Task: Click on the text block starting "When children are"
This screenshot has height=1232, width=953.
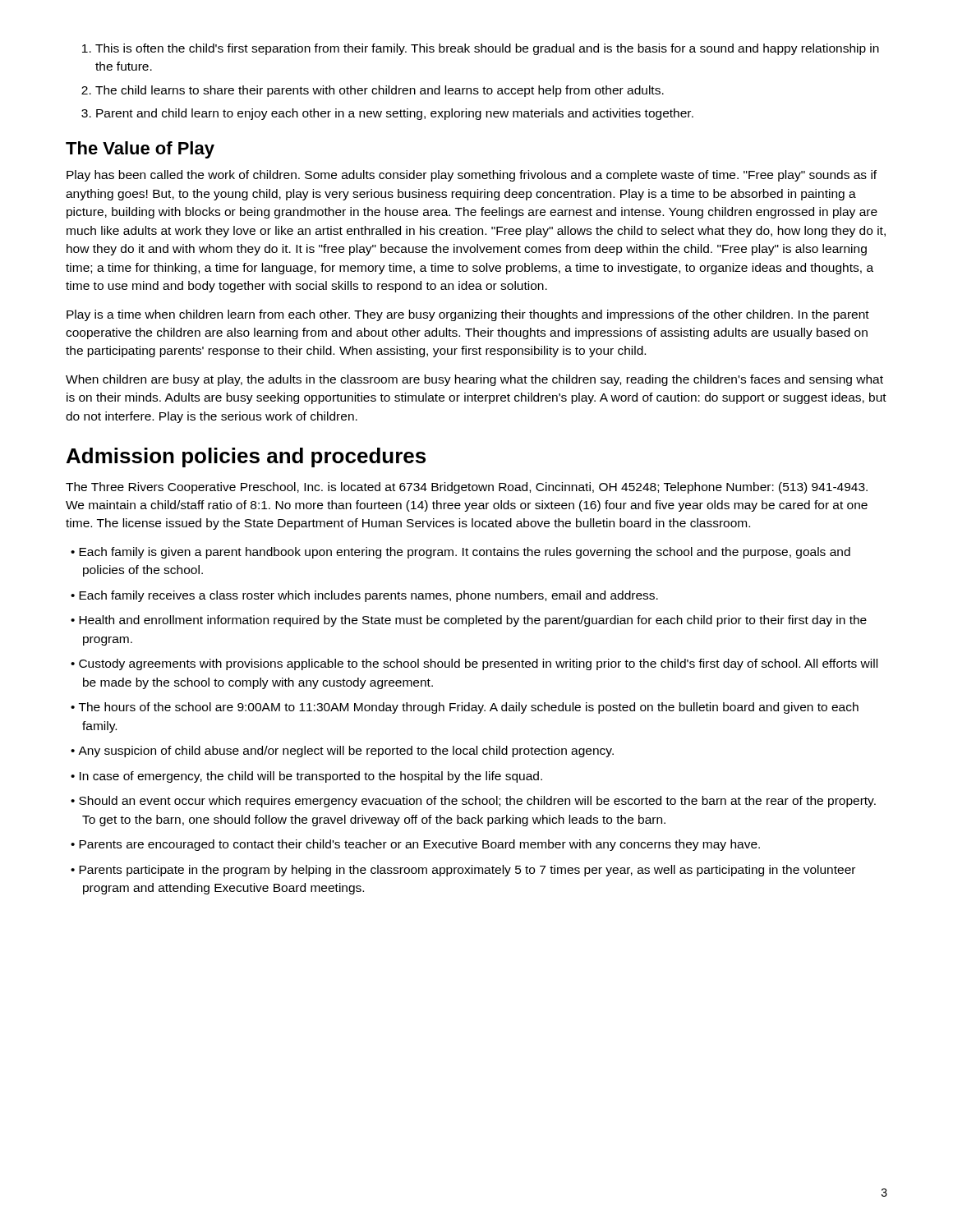Action: point(476,398)
